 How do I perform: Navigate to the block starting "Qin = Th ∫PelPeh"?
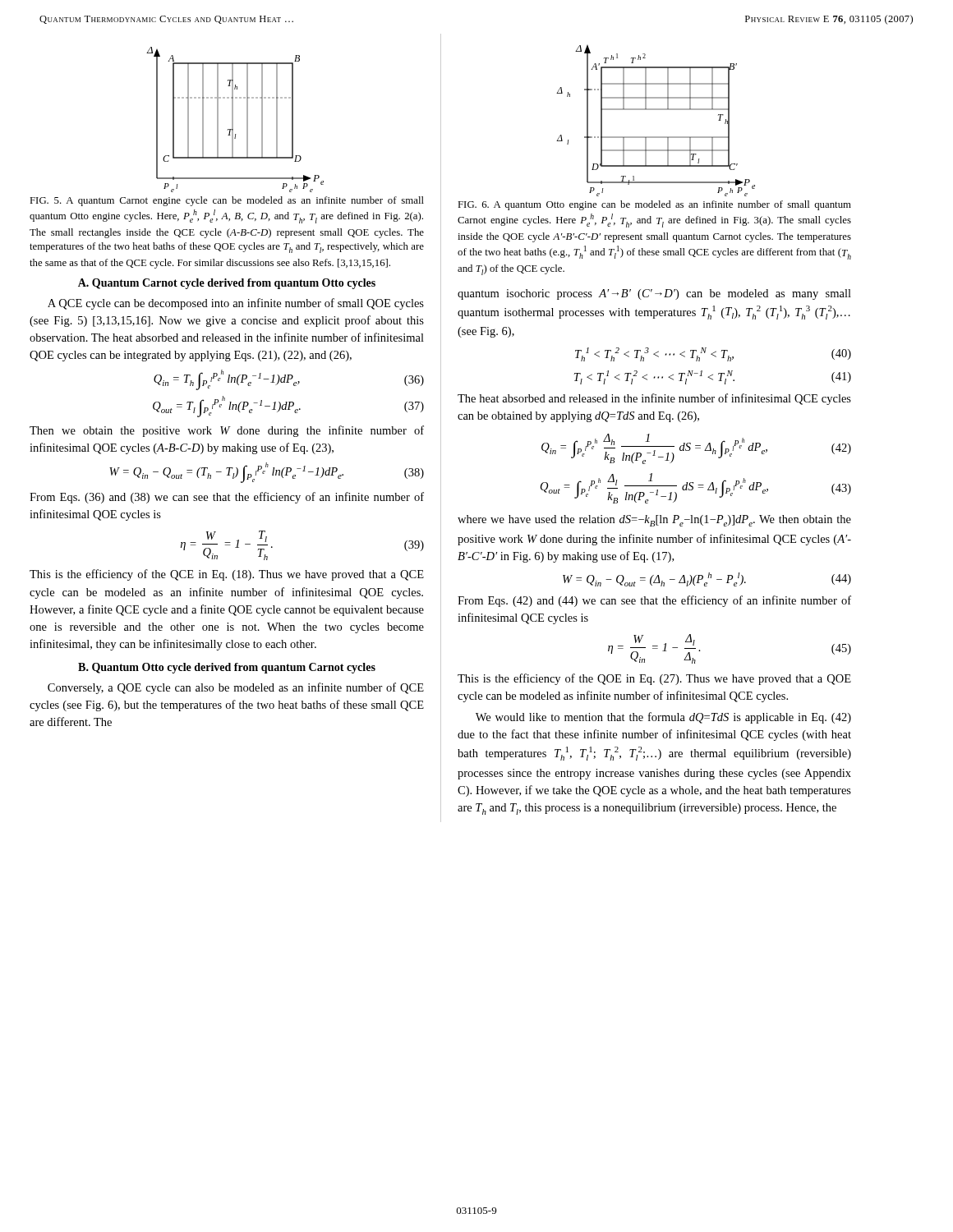[x=289, y=380]
